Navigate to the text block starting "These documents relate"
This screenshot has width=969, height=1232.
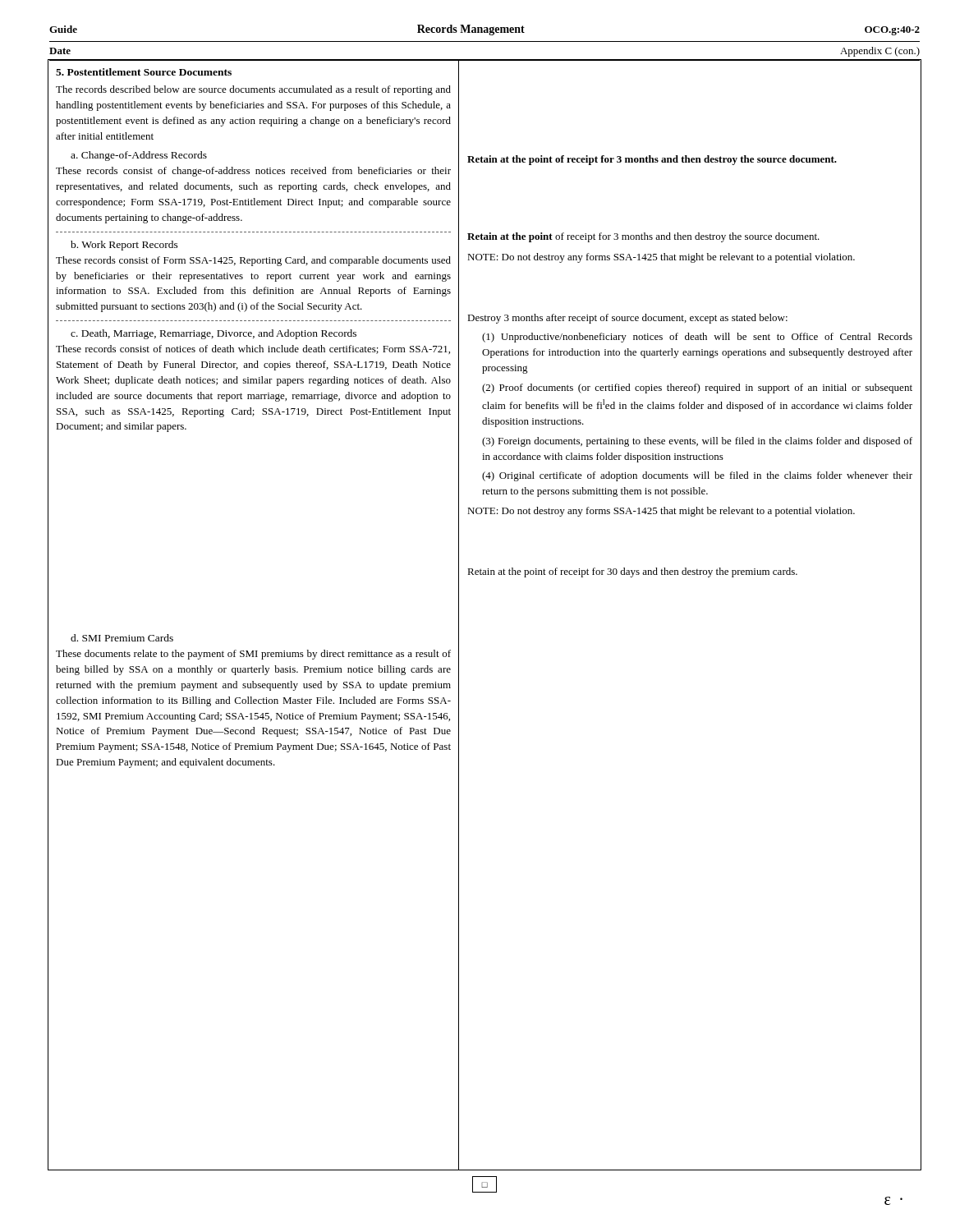[x=253, y=708]
